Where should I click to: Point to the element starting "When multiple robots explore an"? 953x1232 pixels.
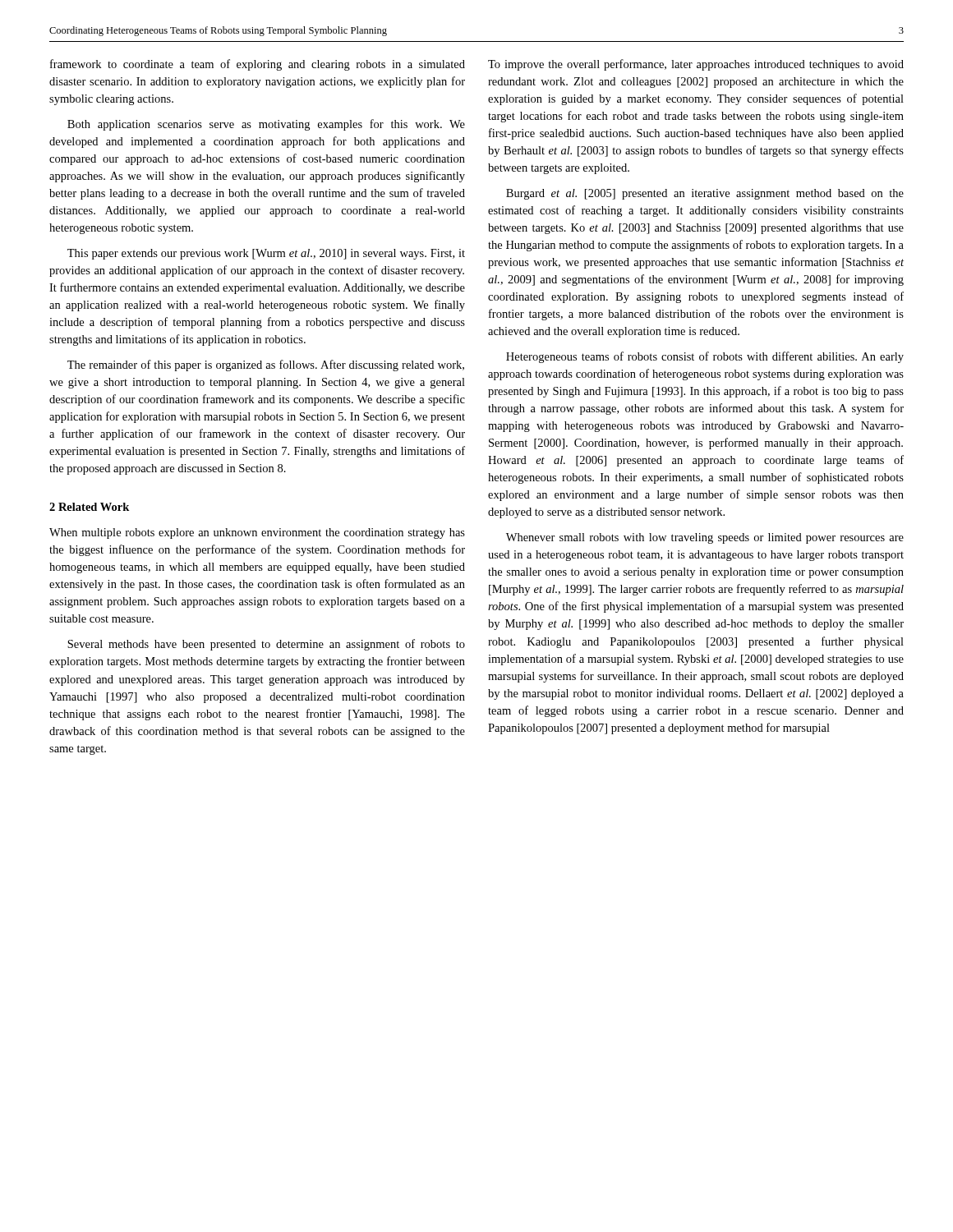(257, 641)
